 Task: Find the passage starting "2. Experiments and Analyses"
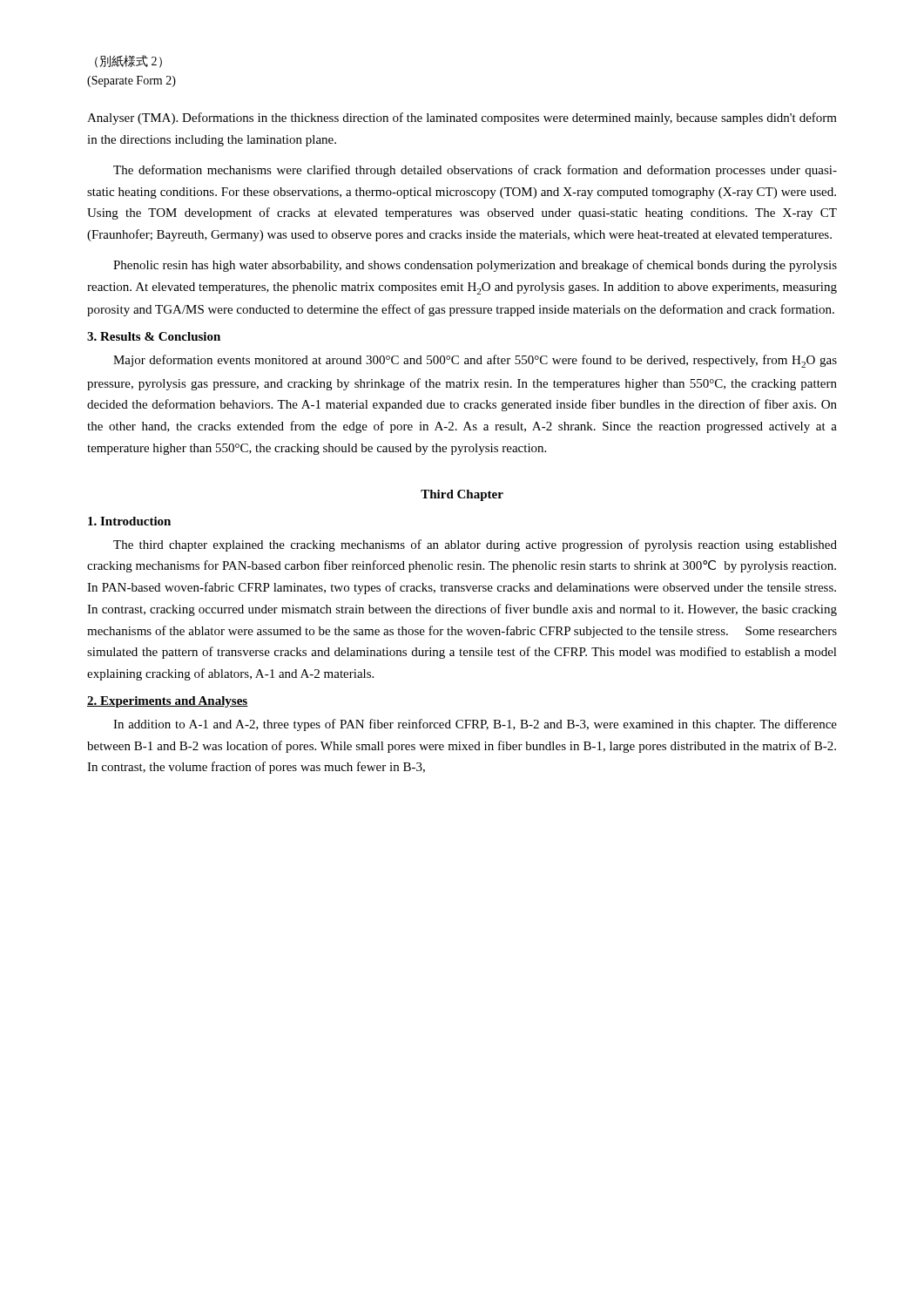[x=167, y=700]
